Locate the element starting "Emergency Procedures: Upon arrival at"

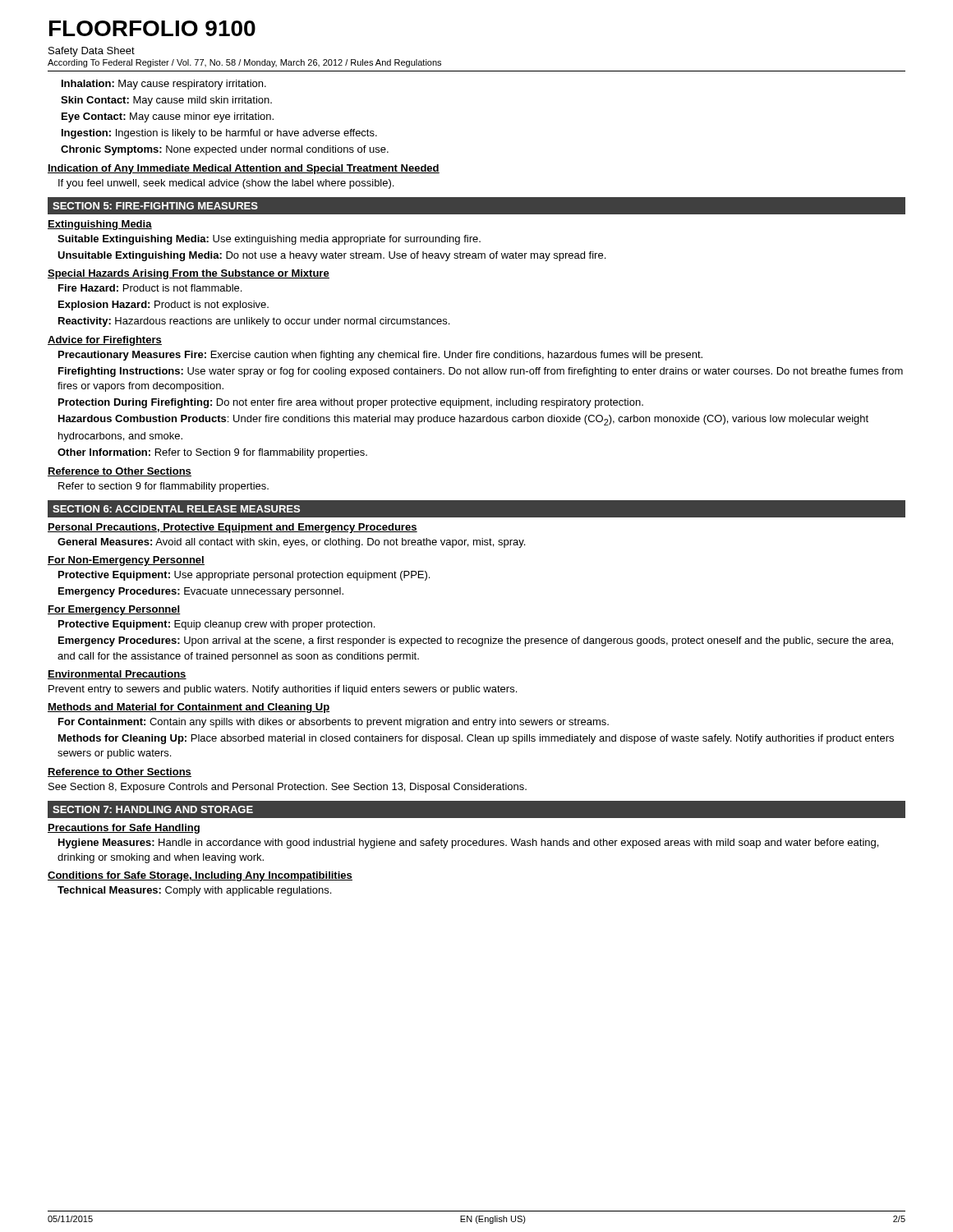click(x=476, y=648)
